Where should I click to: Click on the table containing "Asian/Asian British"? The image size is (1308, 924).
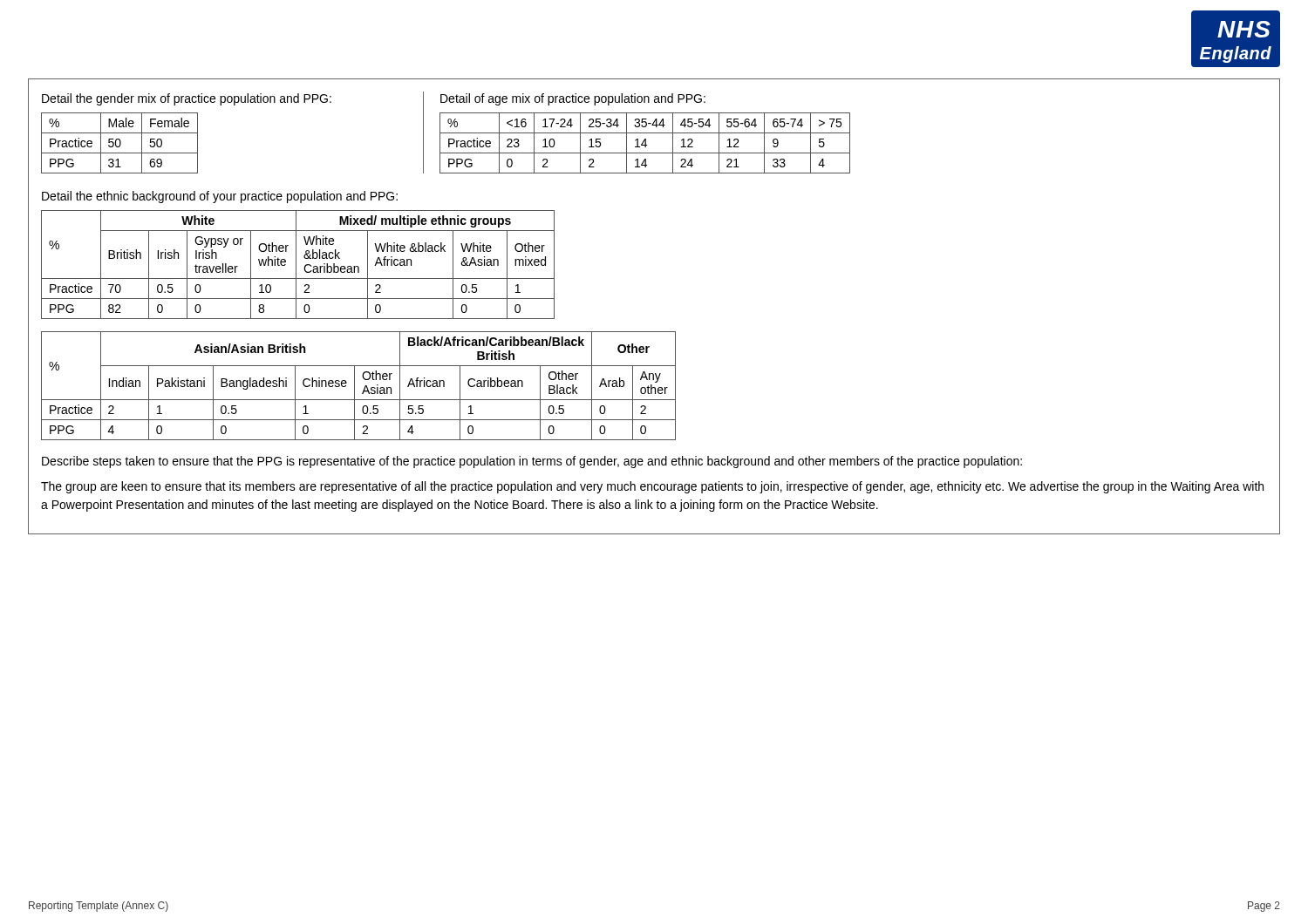point(654,386)
